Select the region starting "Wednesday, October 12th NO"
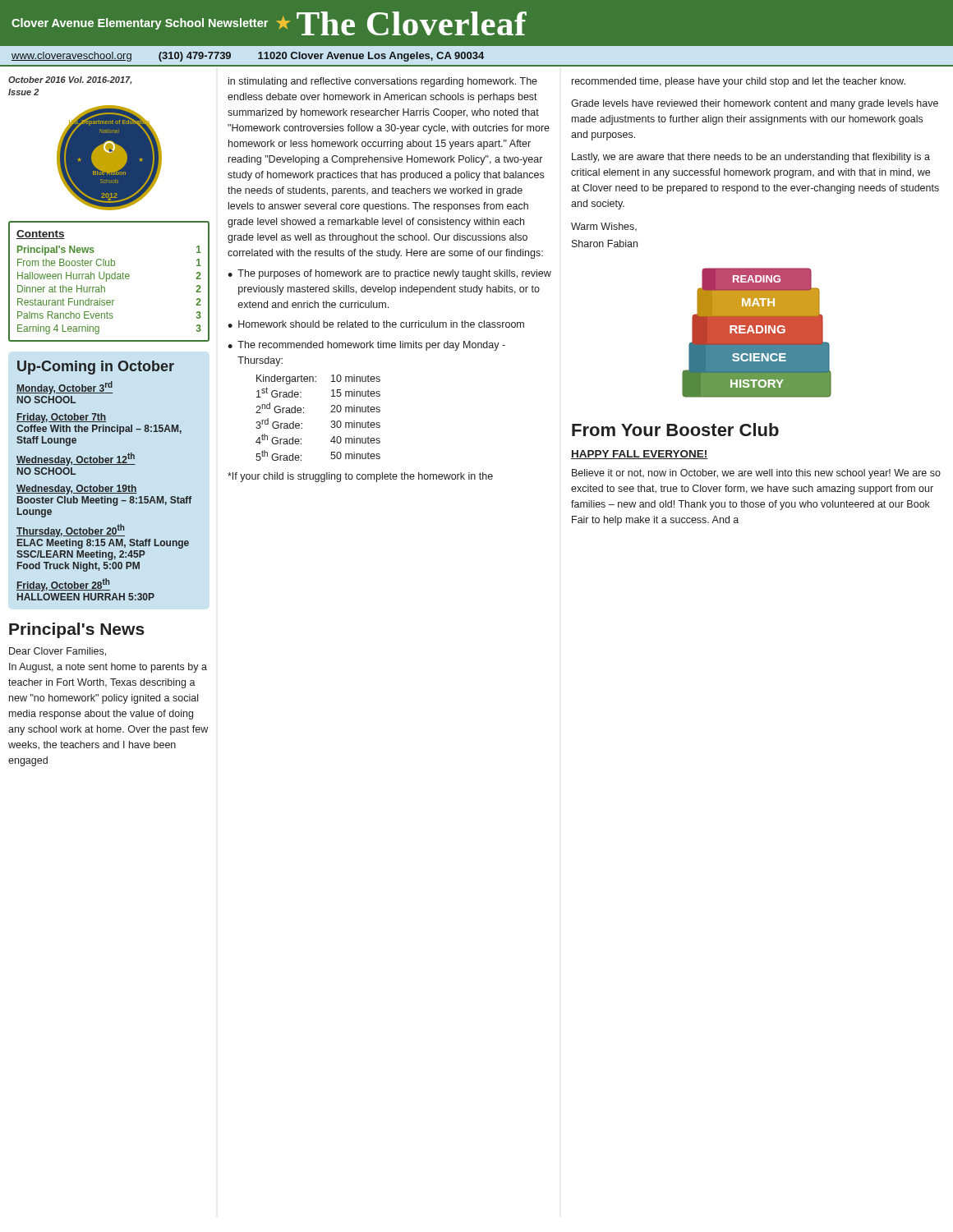Screen dimensions: 1232x953 [109, 464]
